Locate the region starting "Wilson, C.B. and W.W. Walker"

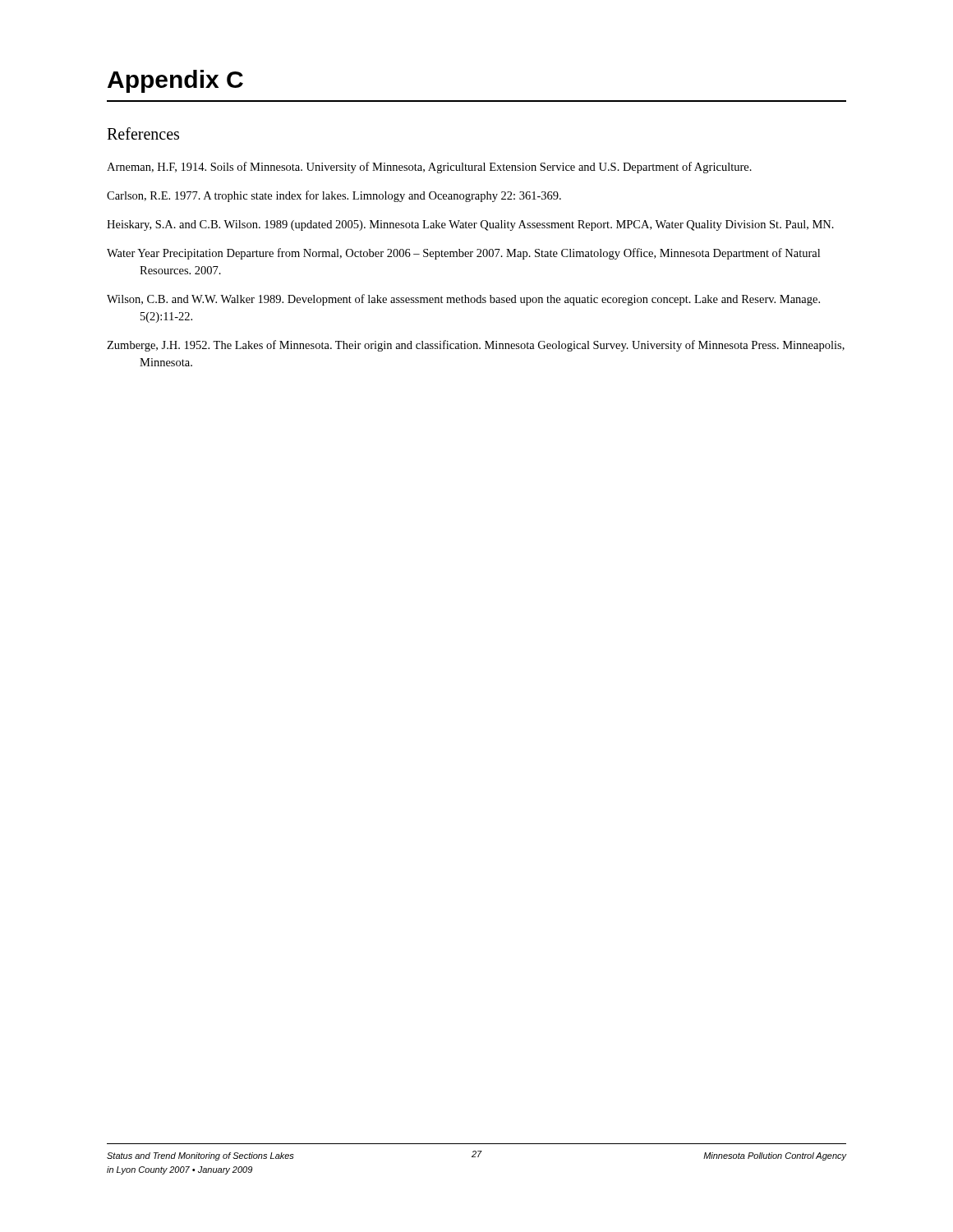point(464,308)
